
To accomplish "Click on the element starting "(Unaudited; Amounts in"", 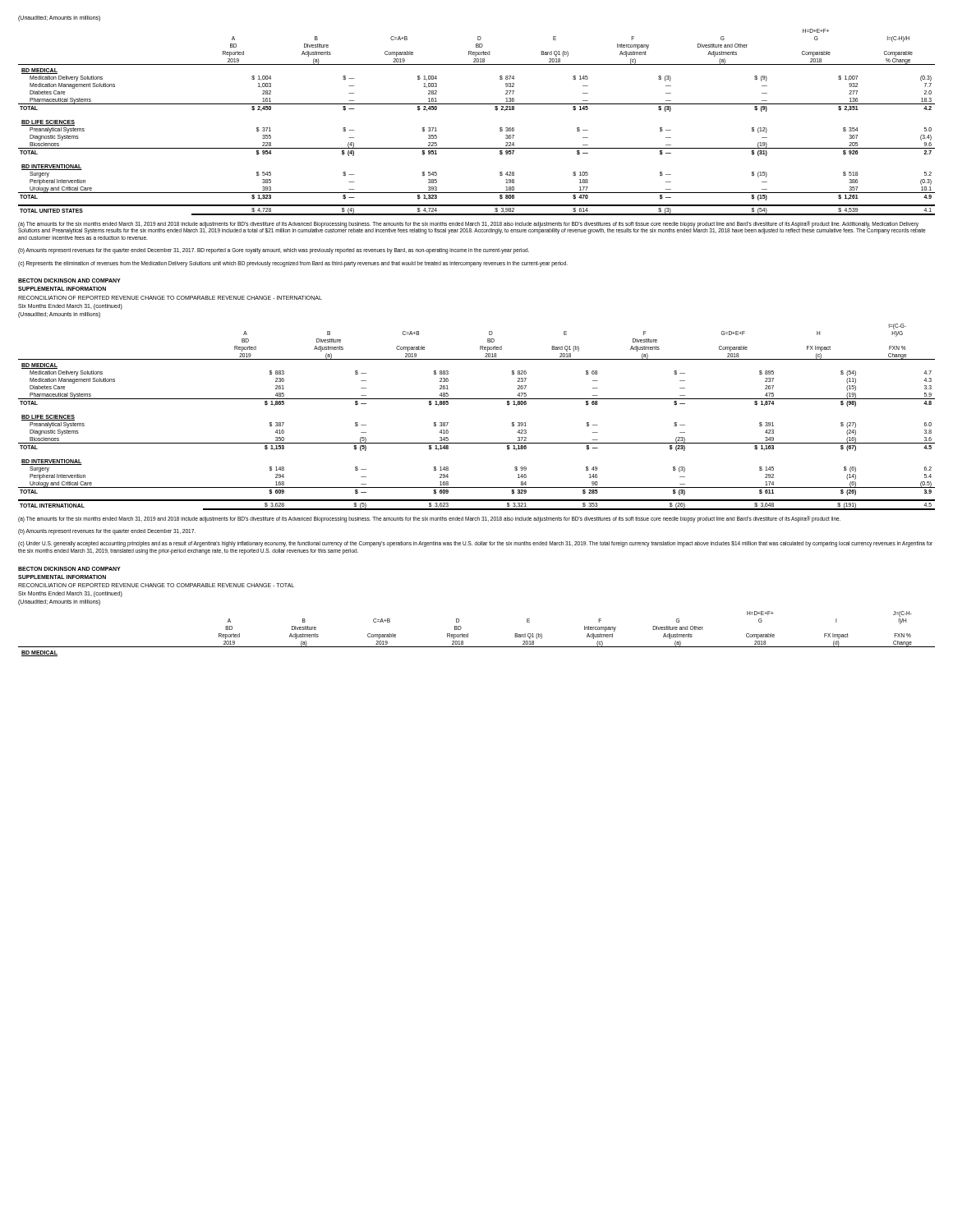I will [59, 18].
